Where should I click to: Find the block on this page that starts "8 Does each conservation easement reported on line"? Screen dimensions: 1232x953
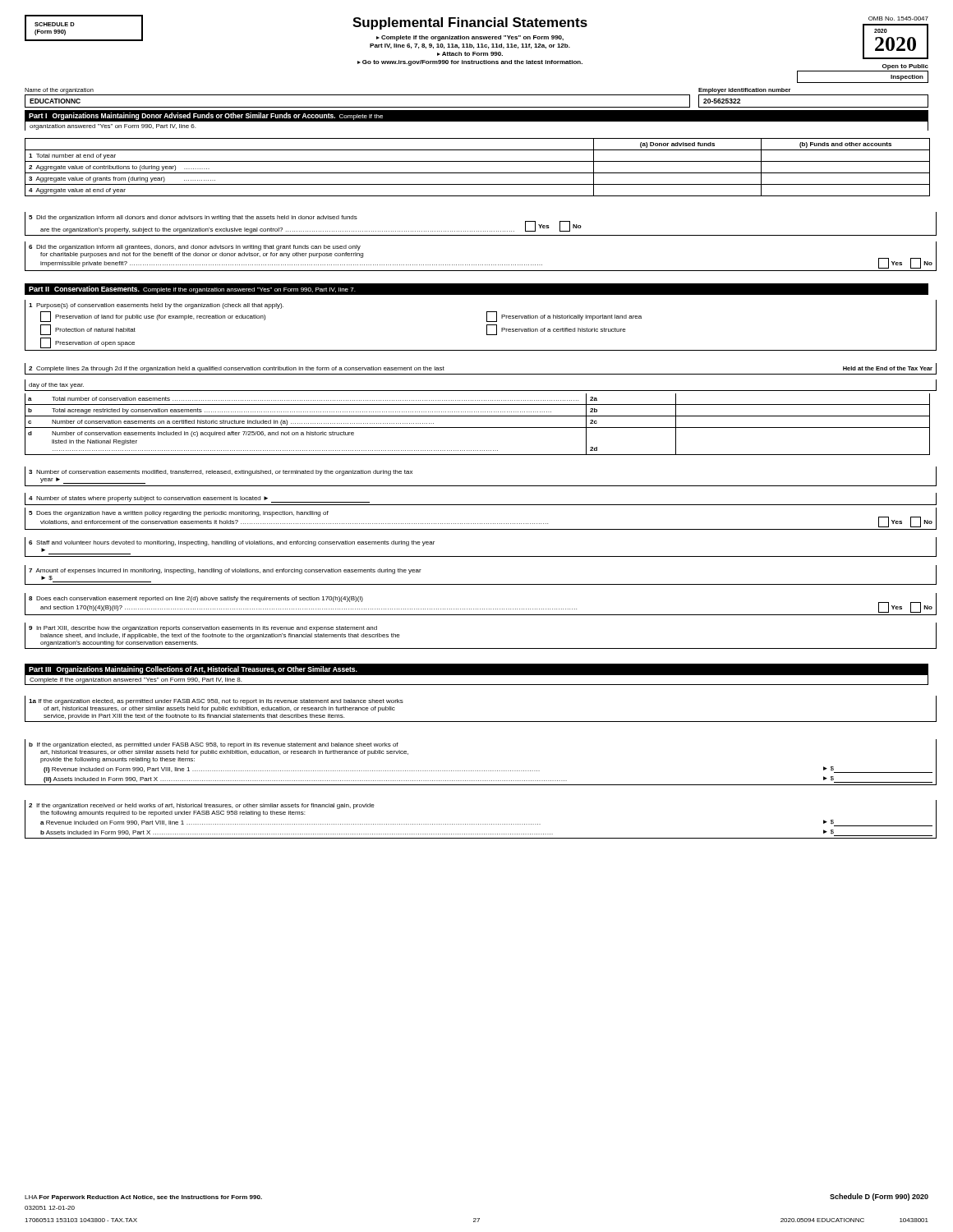(x=481, y=604)
